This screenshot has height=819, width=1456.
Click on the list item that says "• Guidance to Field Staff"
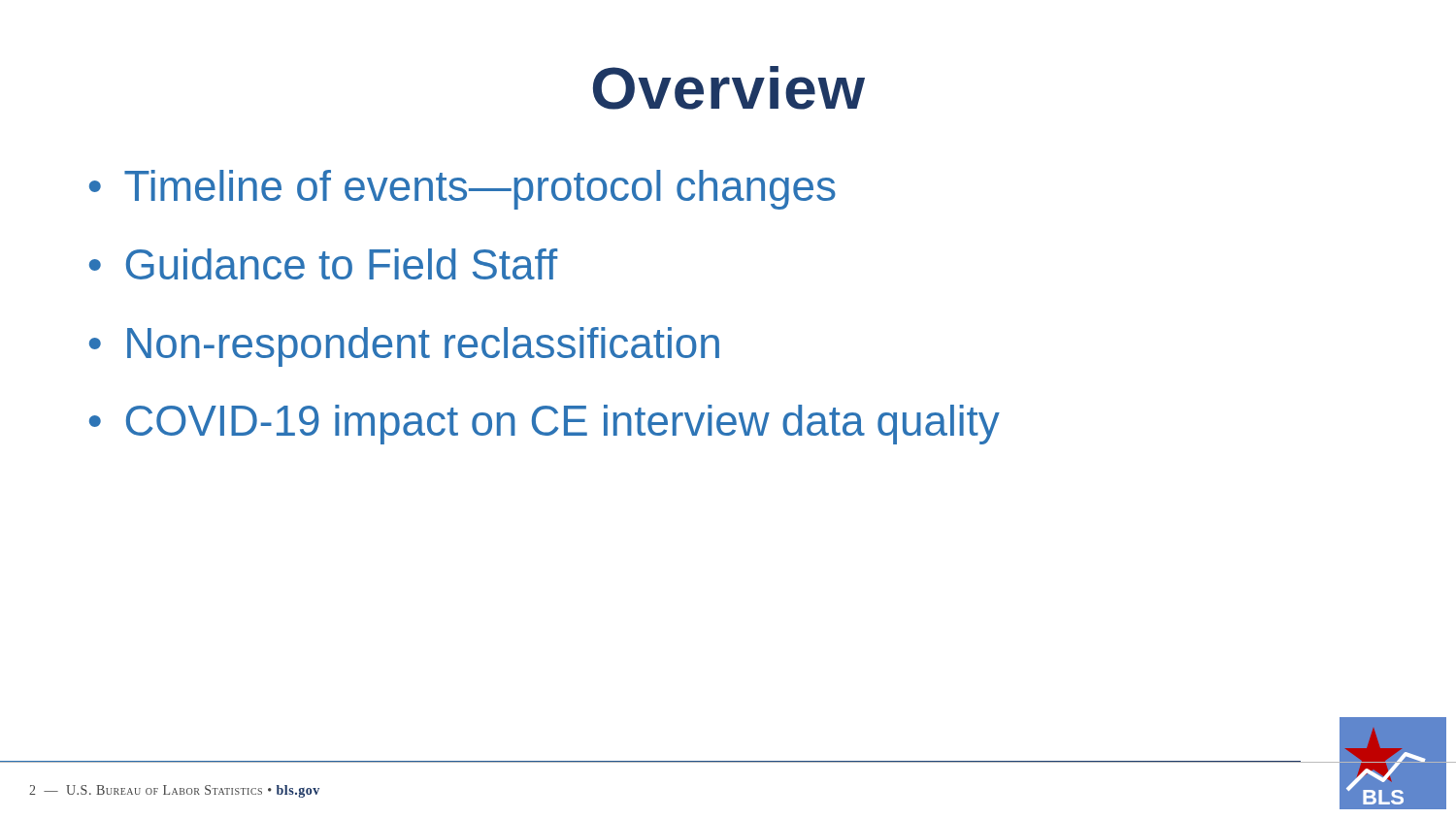tap(322, 265)
